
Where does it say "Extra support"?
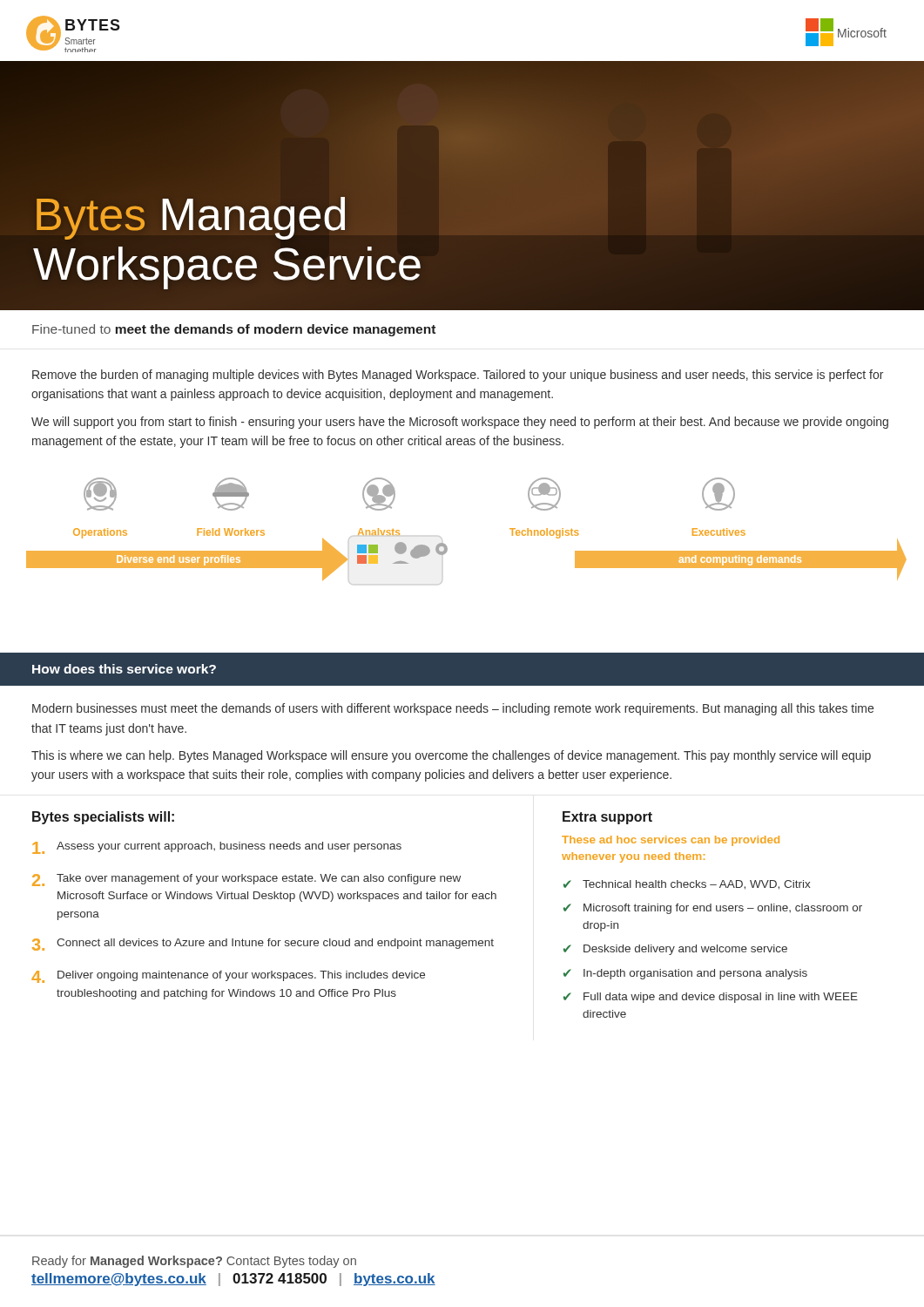pos(607,817)
